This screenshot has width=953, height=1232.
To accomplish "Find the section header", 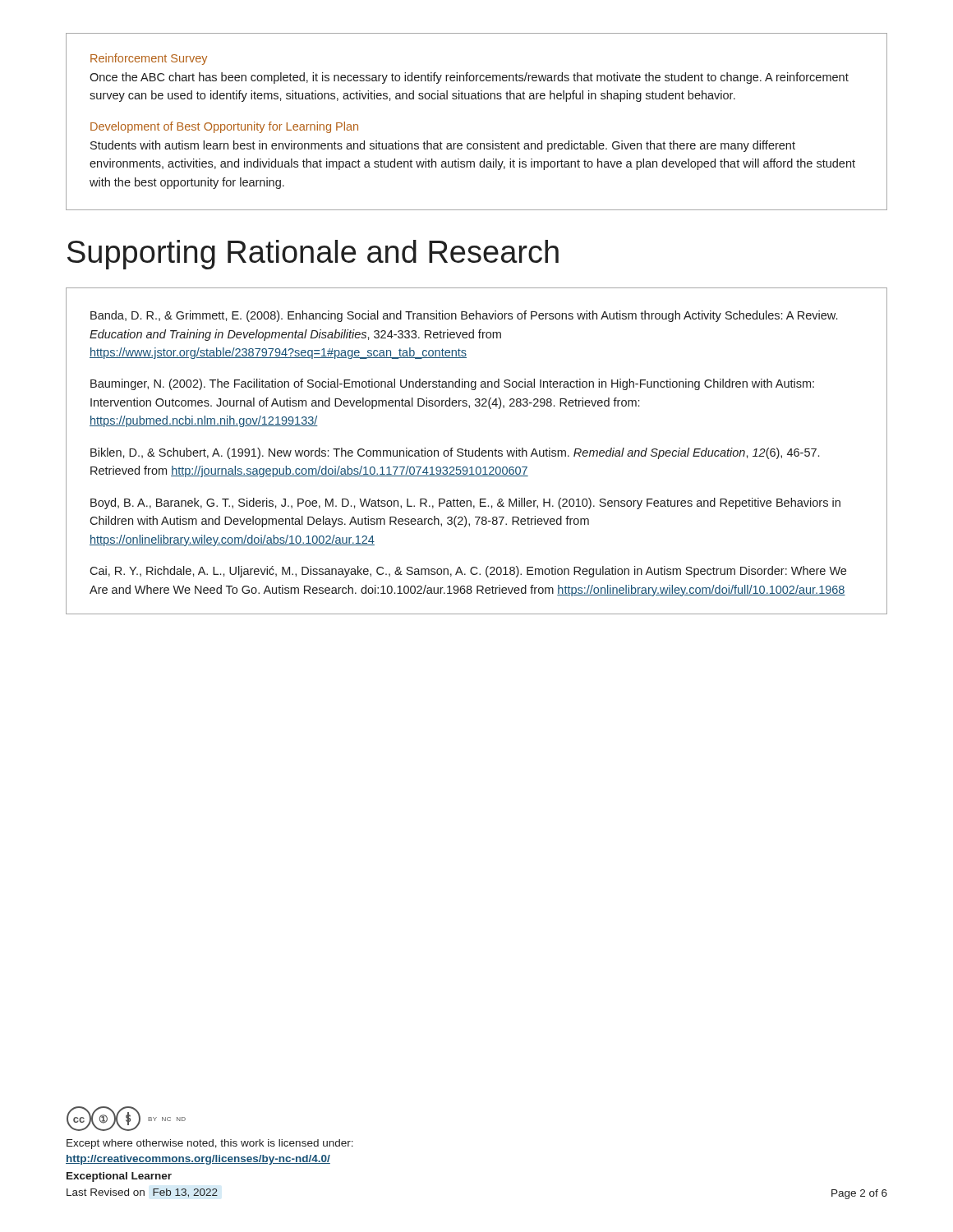I will tap(476, 122).
